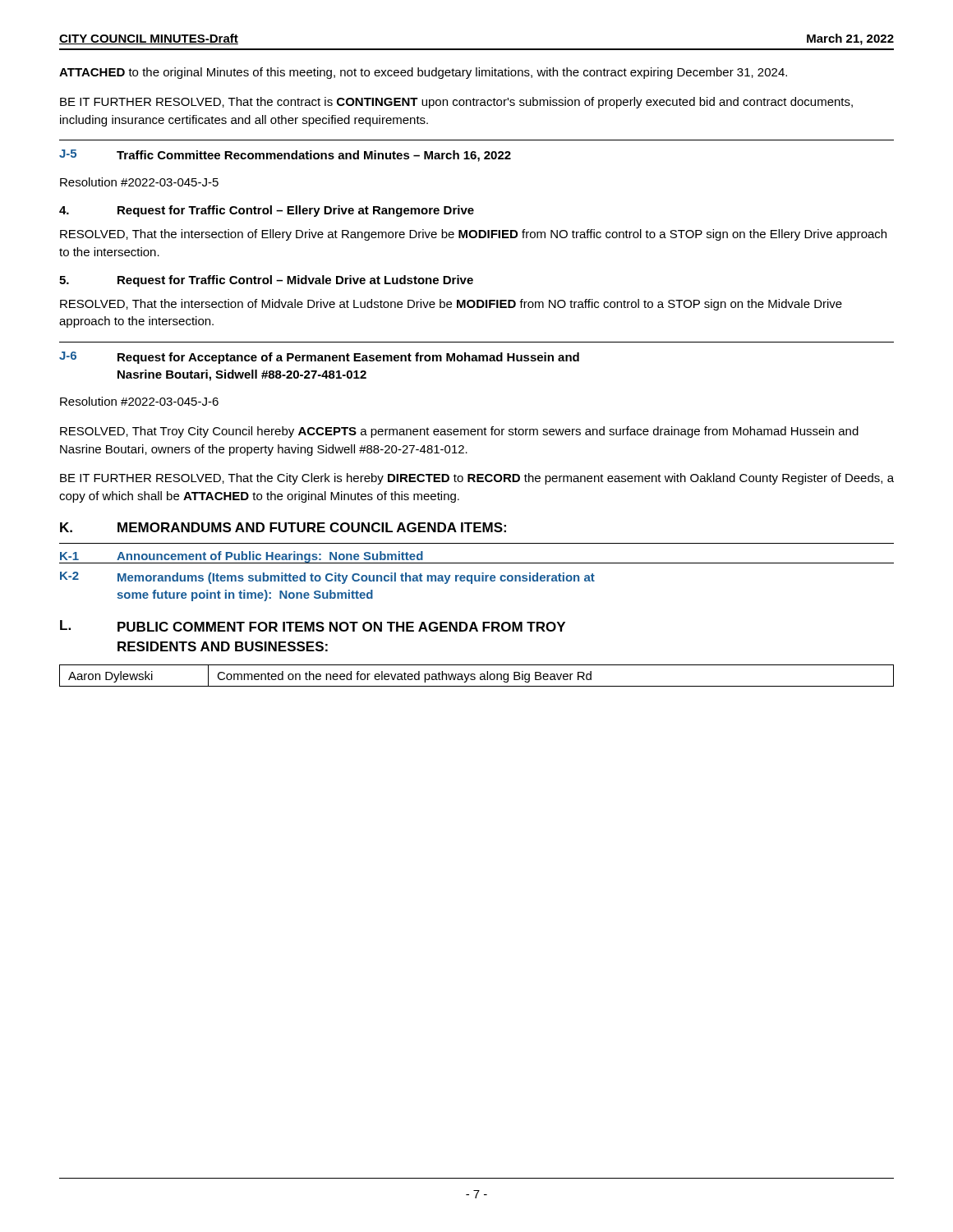This screenshot has width=953, height=1232.
Task: Find the text starting "K-2 Memorandums (Items submitted to City Council that"
Action: tap(327, 585)
